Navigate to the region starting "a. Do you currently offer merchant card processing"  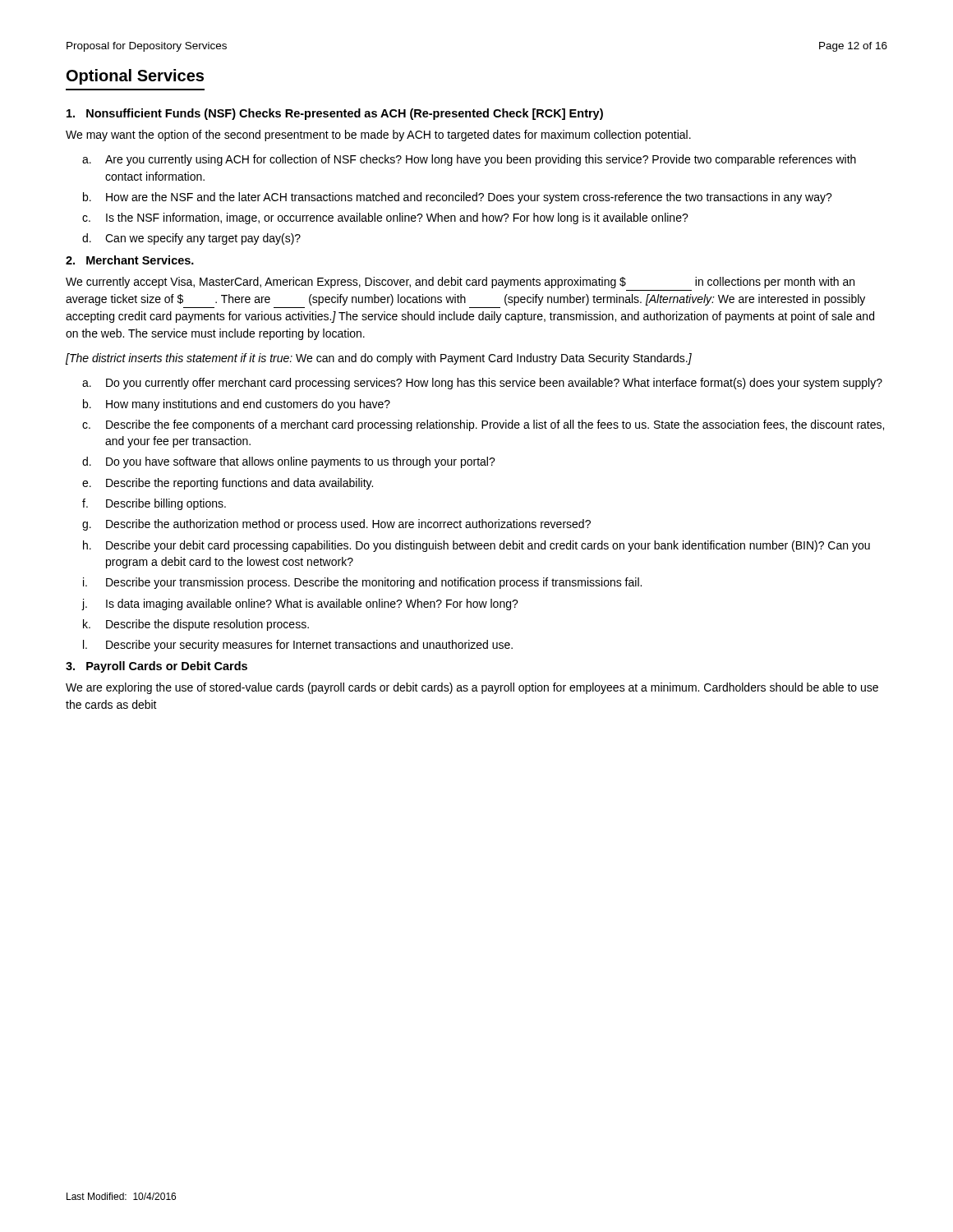(485, 383)
